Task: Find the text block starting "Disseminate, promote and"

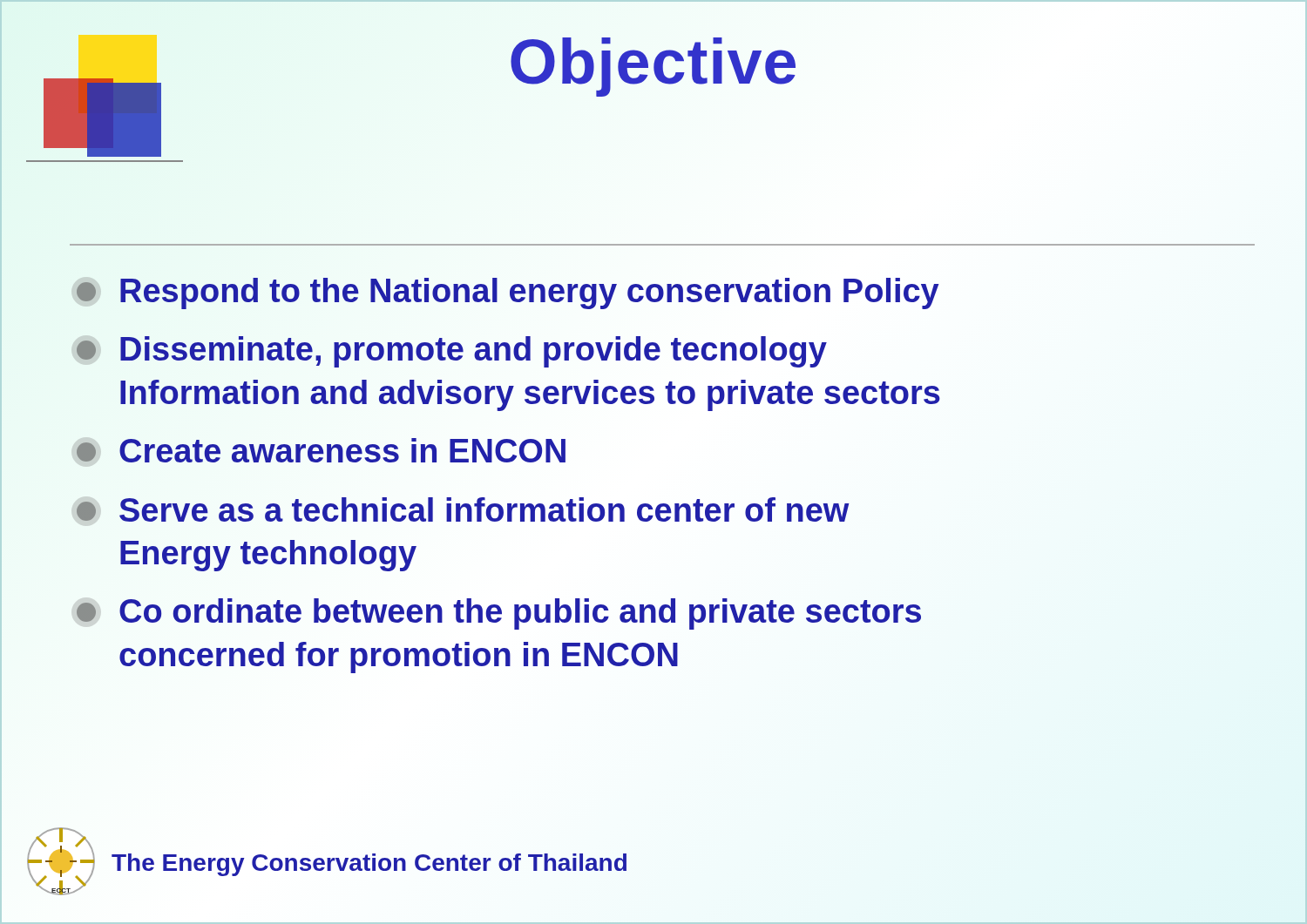Action: 505,372
